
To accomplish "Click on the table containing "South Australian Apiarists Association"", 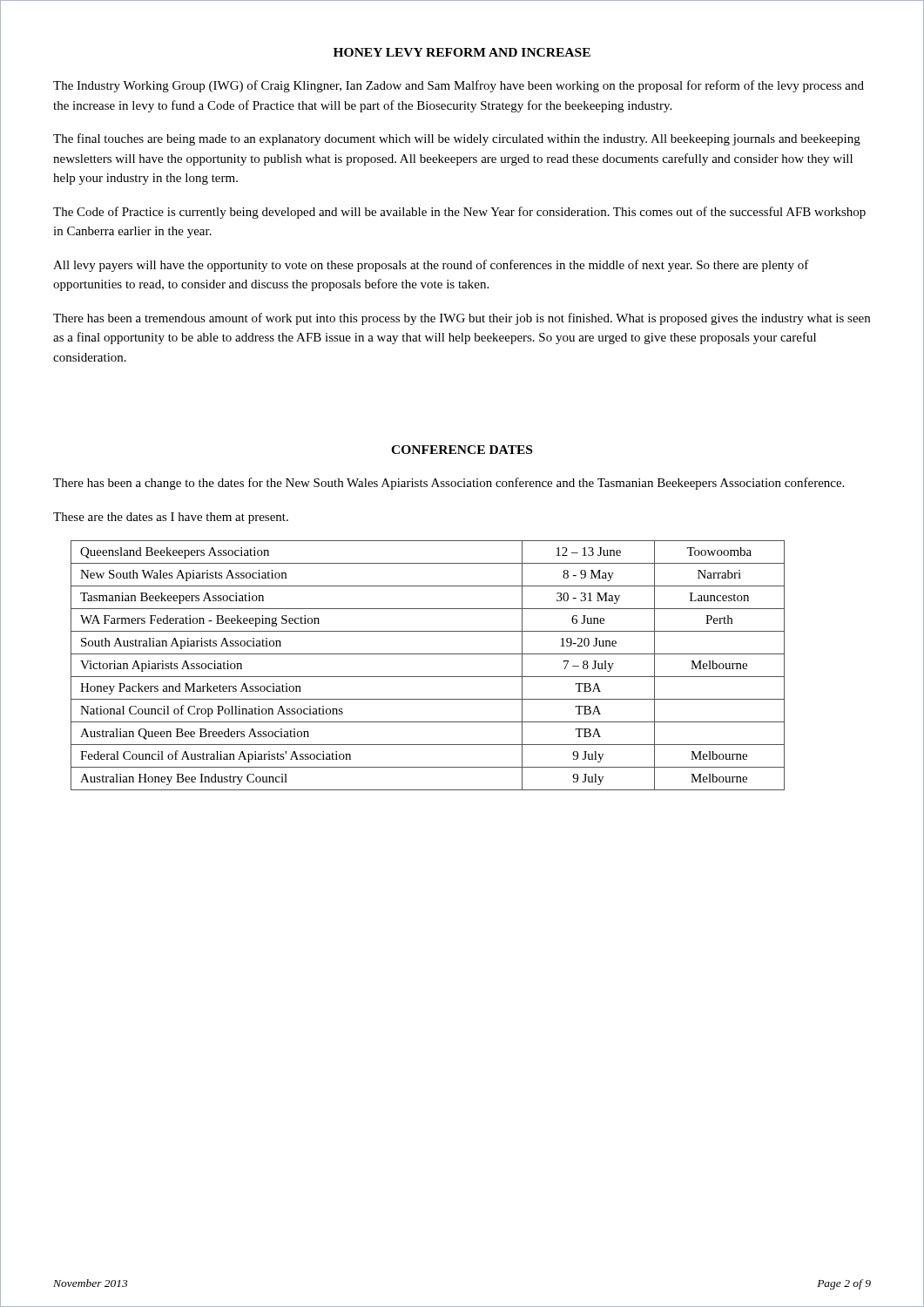I will 462,665.
